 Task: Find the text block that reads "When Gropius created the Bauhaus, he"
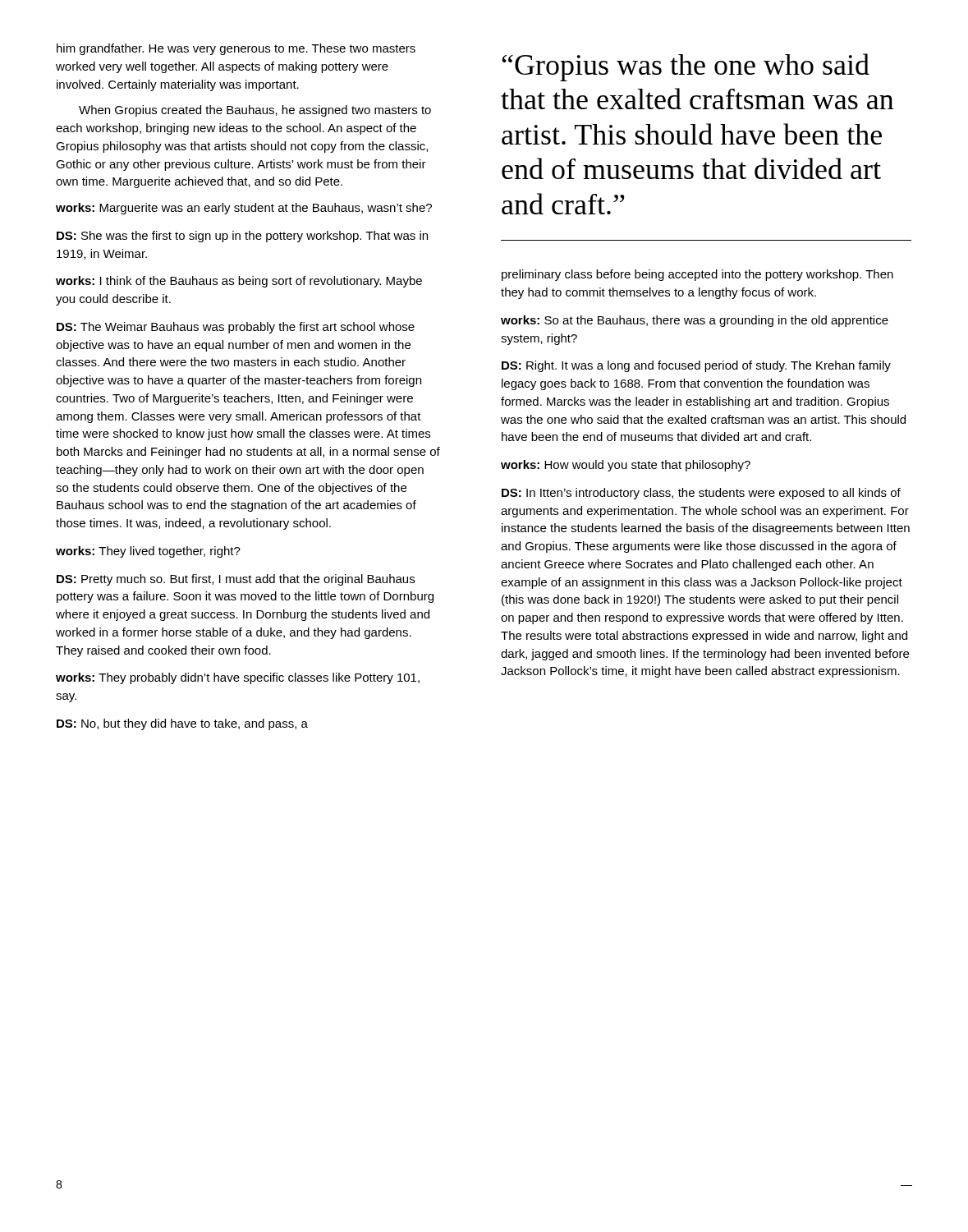tap(248, 146)
